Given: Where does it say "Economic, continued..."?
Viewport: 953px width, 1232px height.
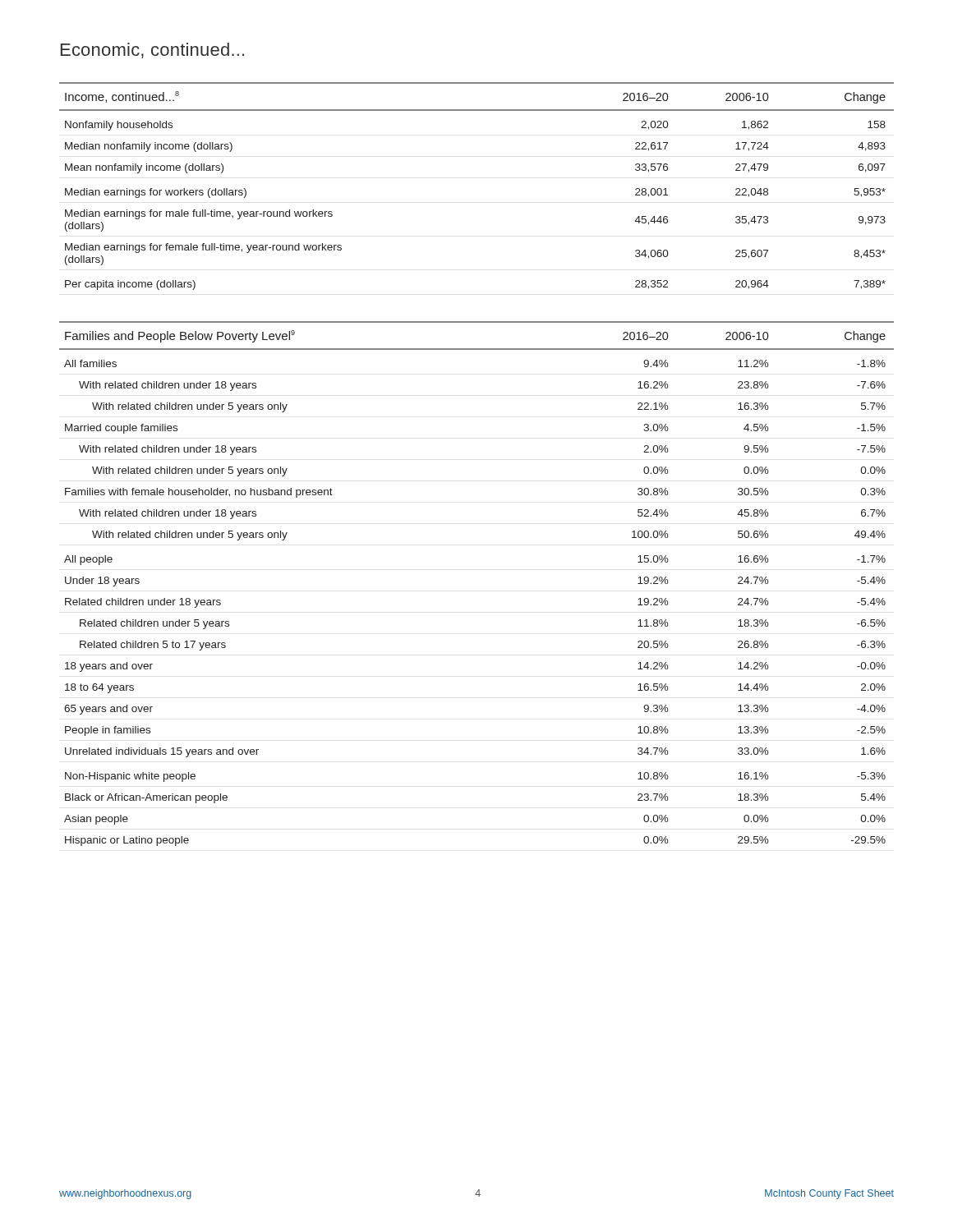Looking at the screenshot, I should (x=153, y=50).
